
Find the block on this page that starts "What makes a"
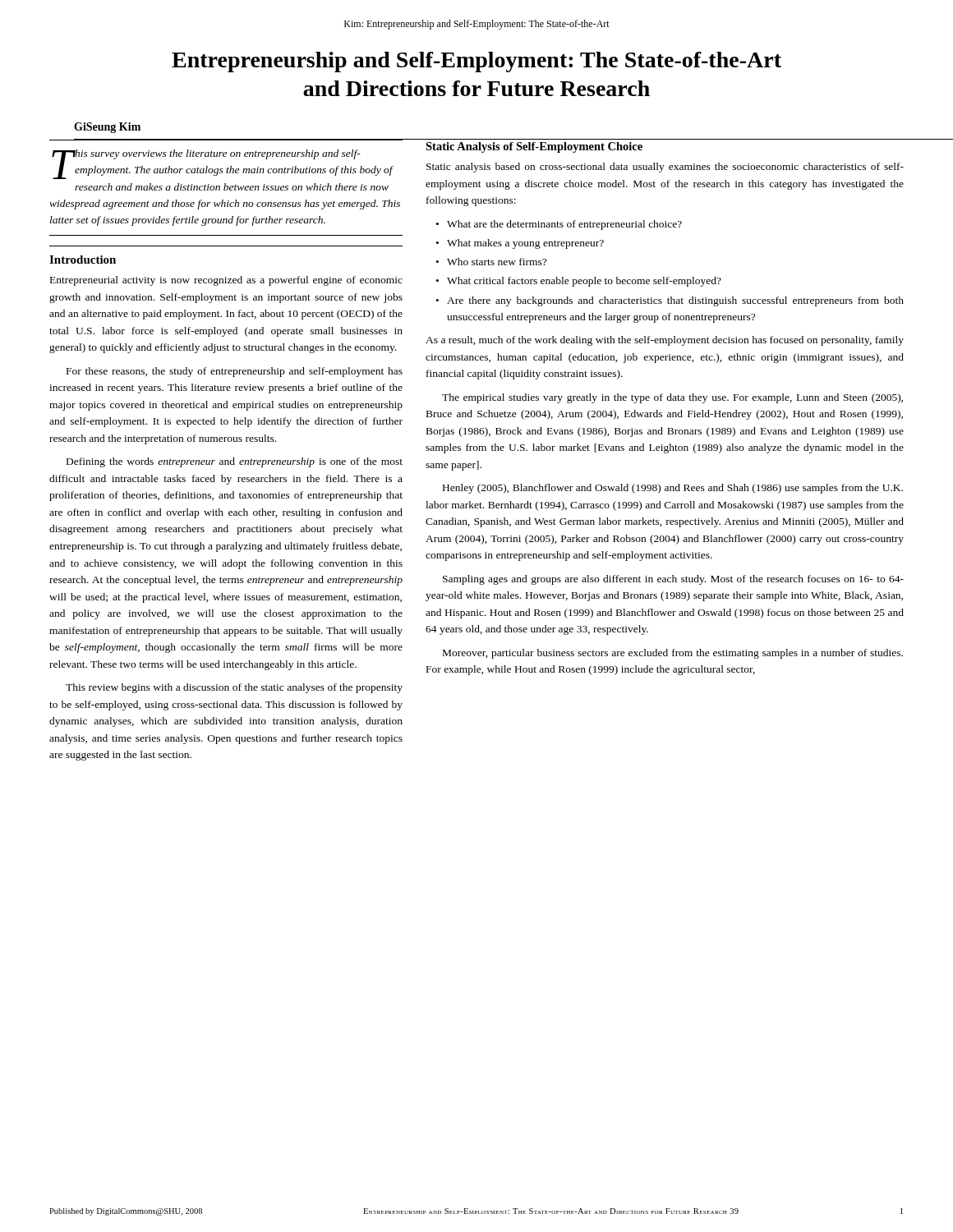[x=525, y=243]
